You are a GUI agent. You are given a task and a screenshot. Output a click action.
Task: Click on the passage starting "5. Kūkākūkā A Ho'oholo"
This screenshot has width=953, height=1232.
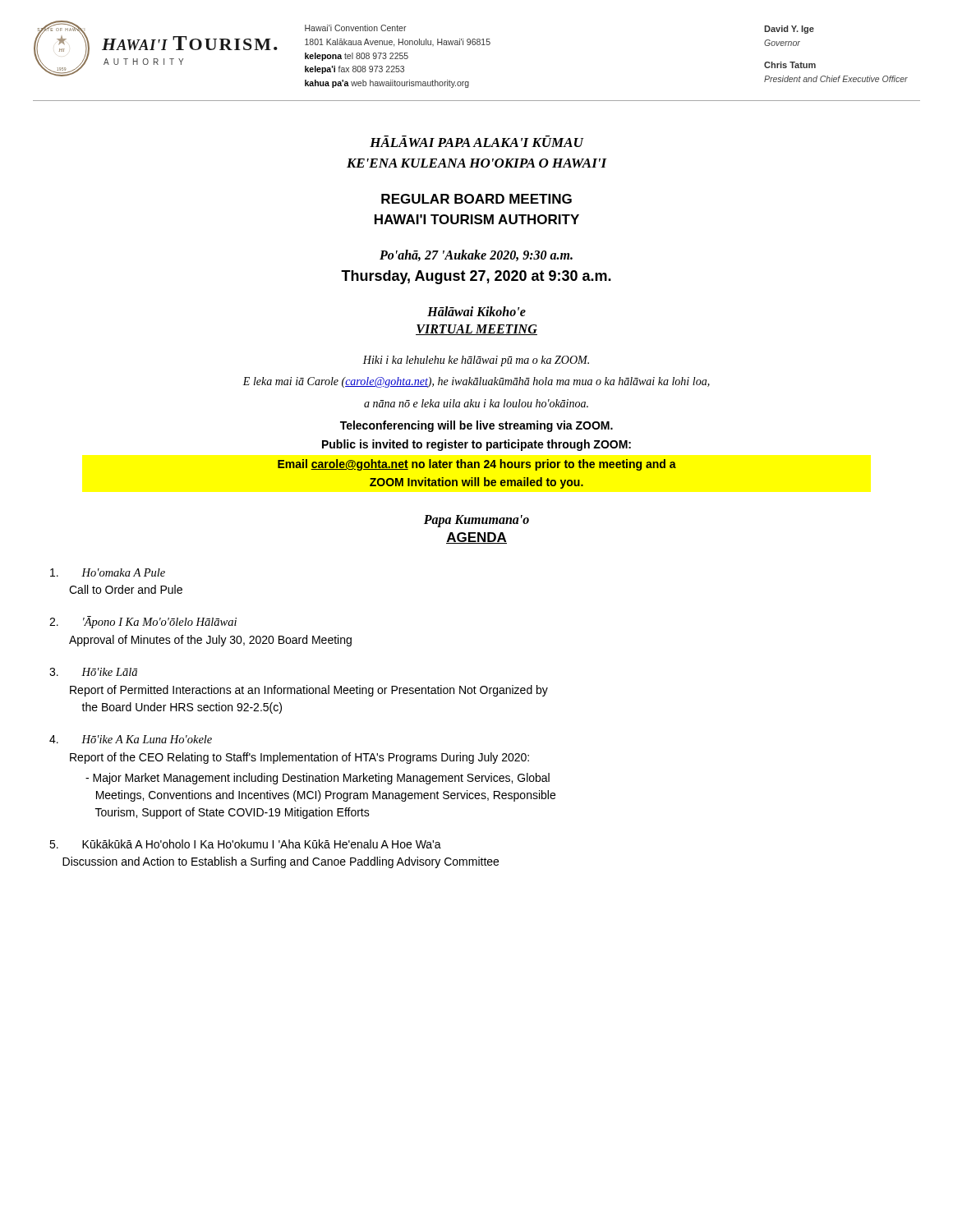pyautogui.click(x=274, y=853)
